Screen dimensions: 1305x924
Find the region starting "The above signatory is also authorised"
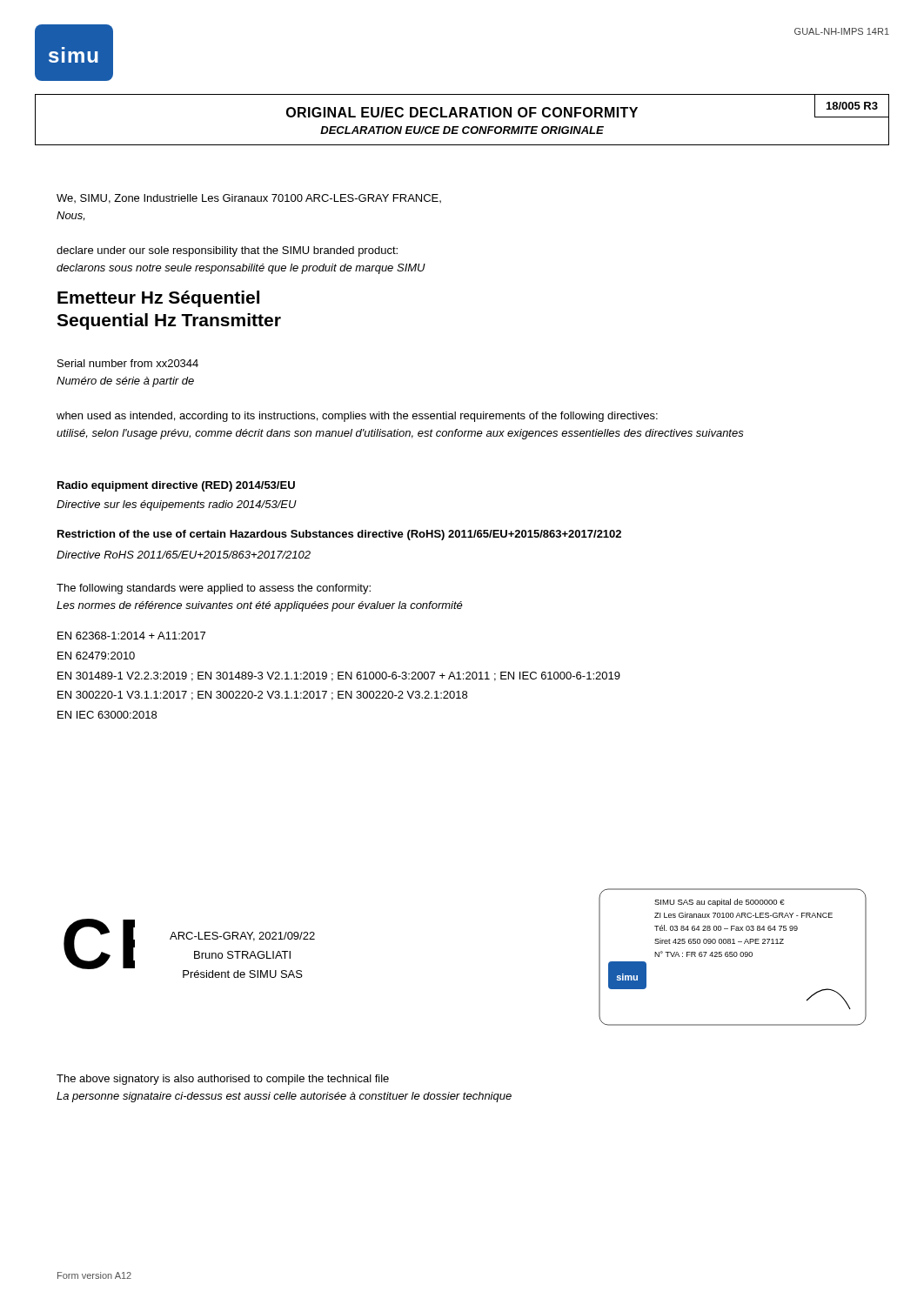284,1087
